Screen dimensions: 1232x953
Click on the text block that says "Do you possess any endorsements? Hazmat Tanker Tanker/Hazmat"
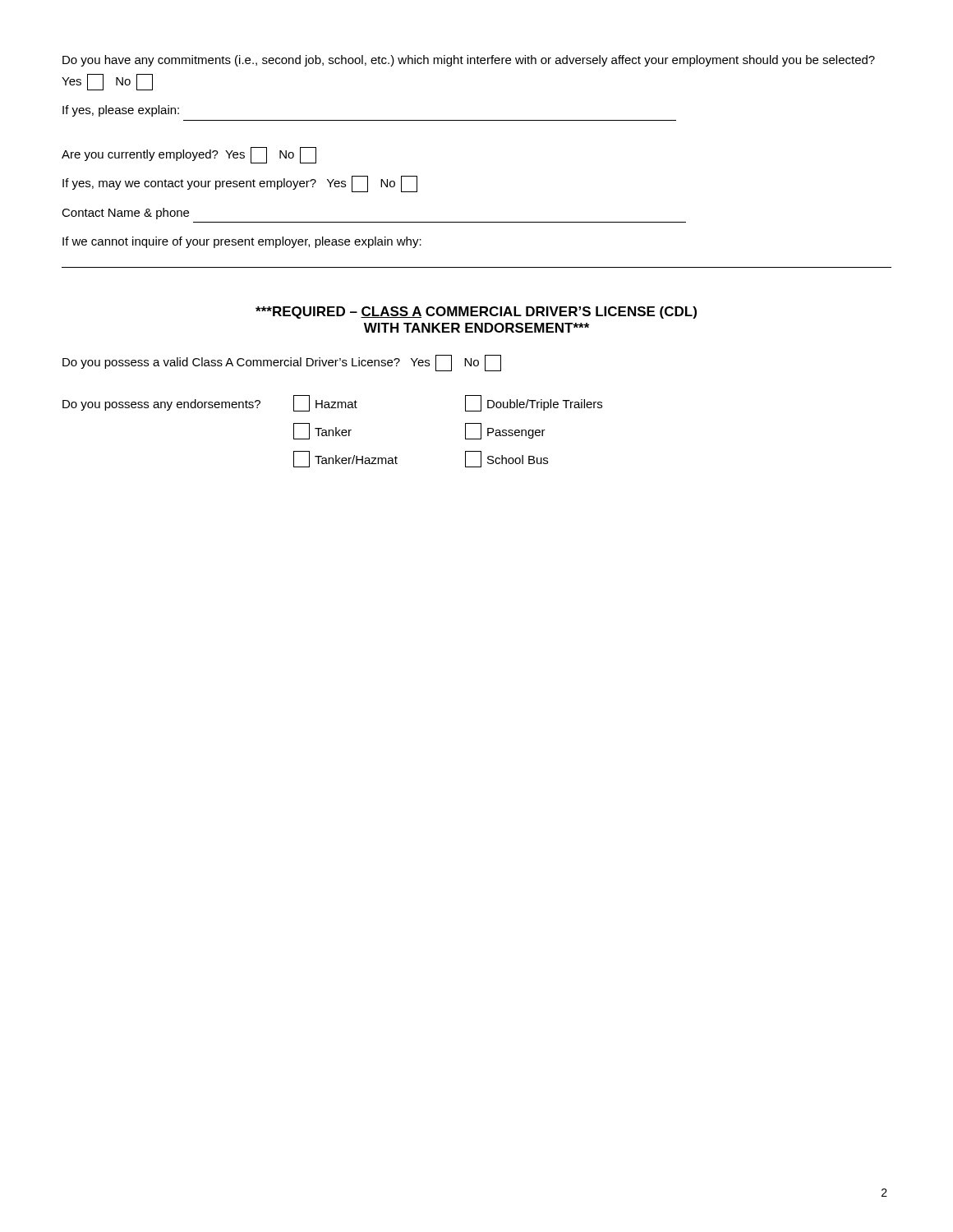[332, 431]
